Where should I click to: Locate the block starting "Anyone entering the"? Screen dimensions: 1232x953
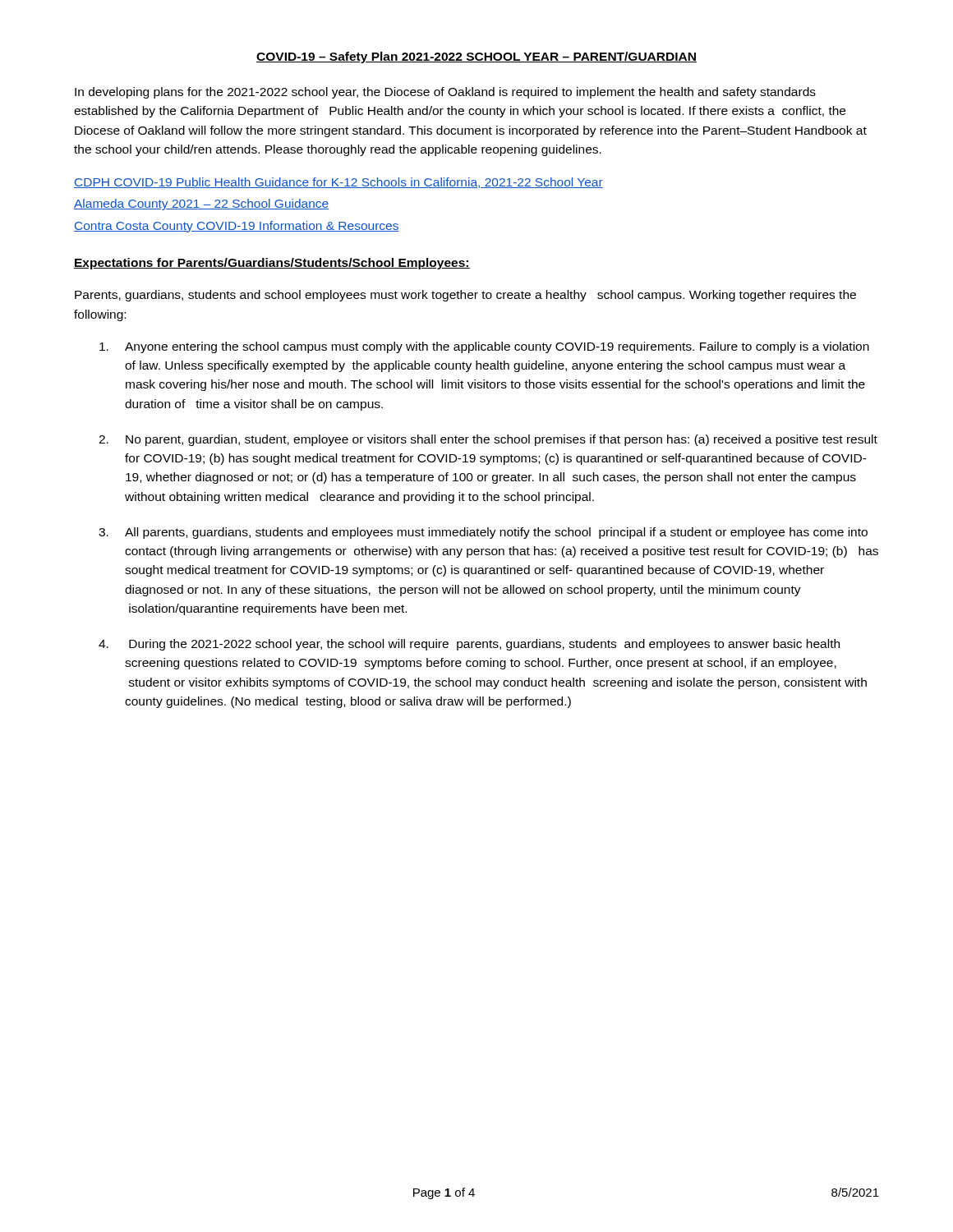point(489,375)
